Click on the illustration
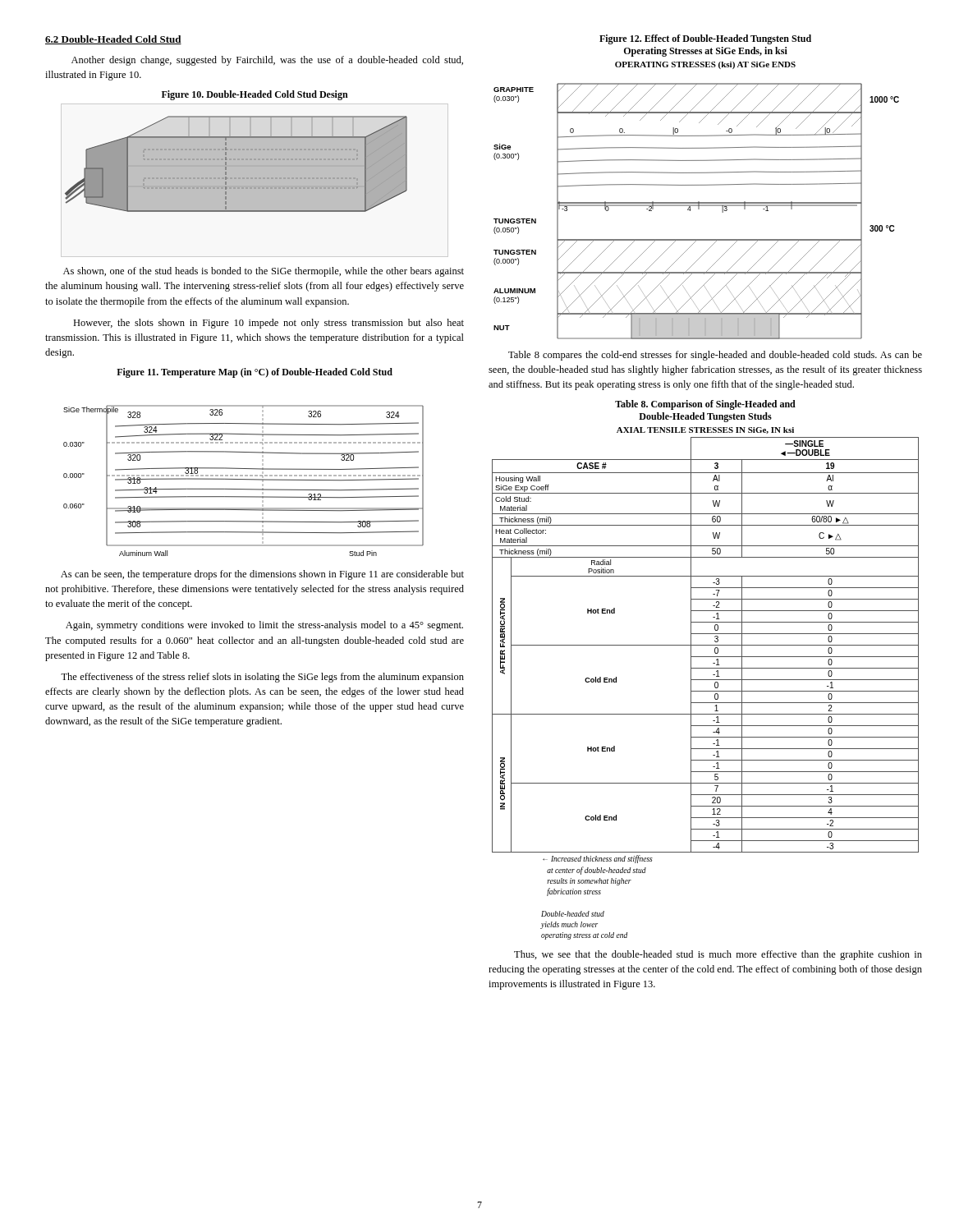This screenshot has width=959, height=1232. pyautogui.click(x=255, y=180)
